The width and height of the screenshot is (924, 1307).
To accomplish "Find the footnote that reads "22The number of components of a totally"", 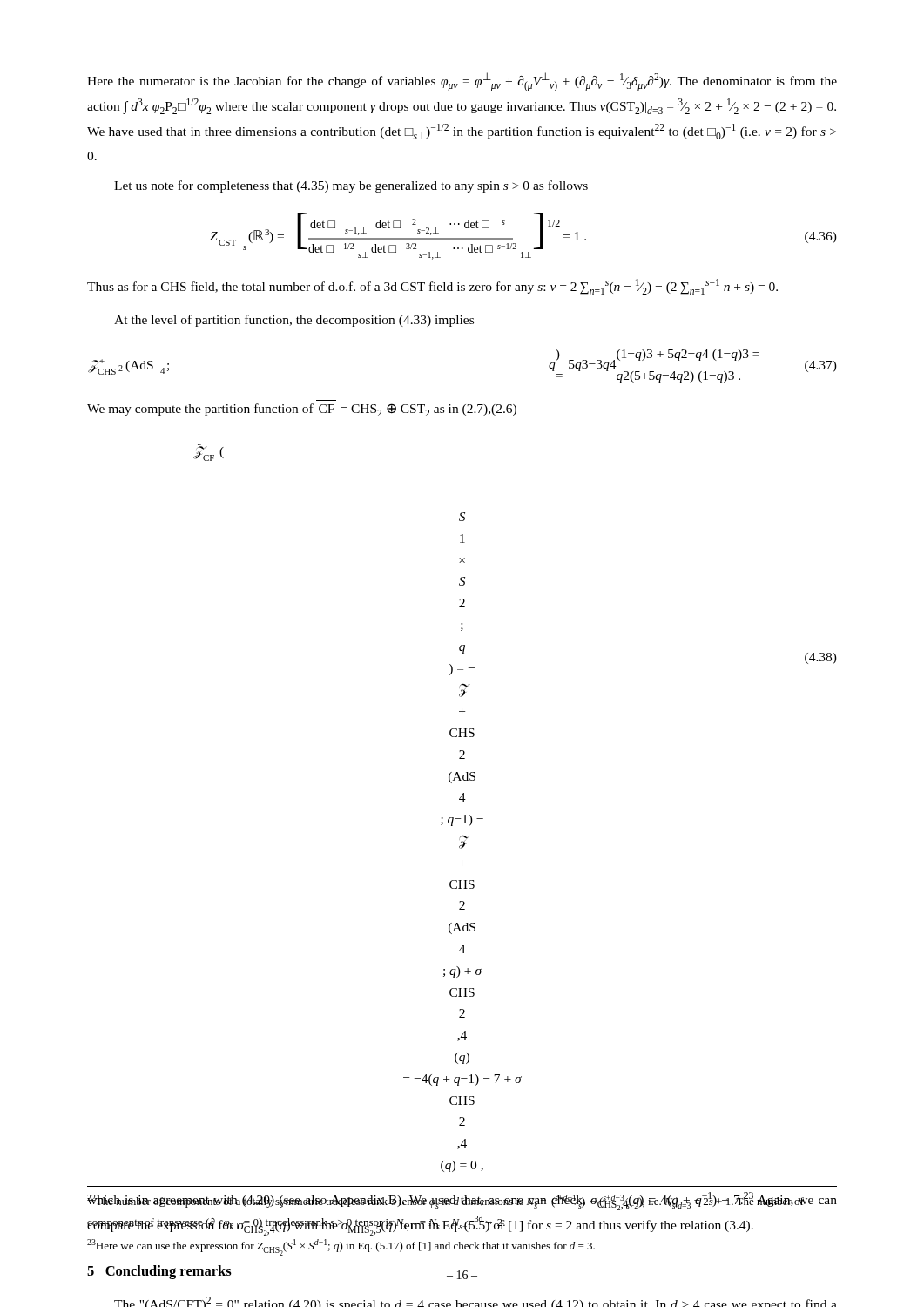I will point(445,1211).
